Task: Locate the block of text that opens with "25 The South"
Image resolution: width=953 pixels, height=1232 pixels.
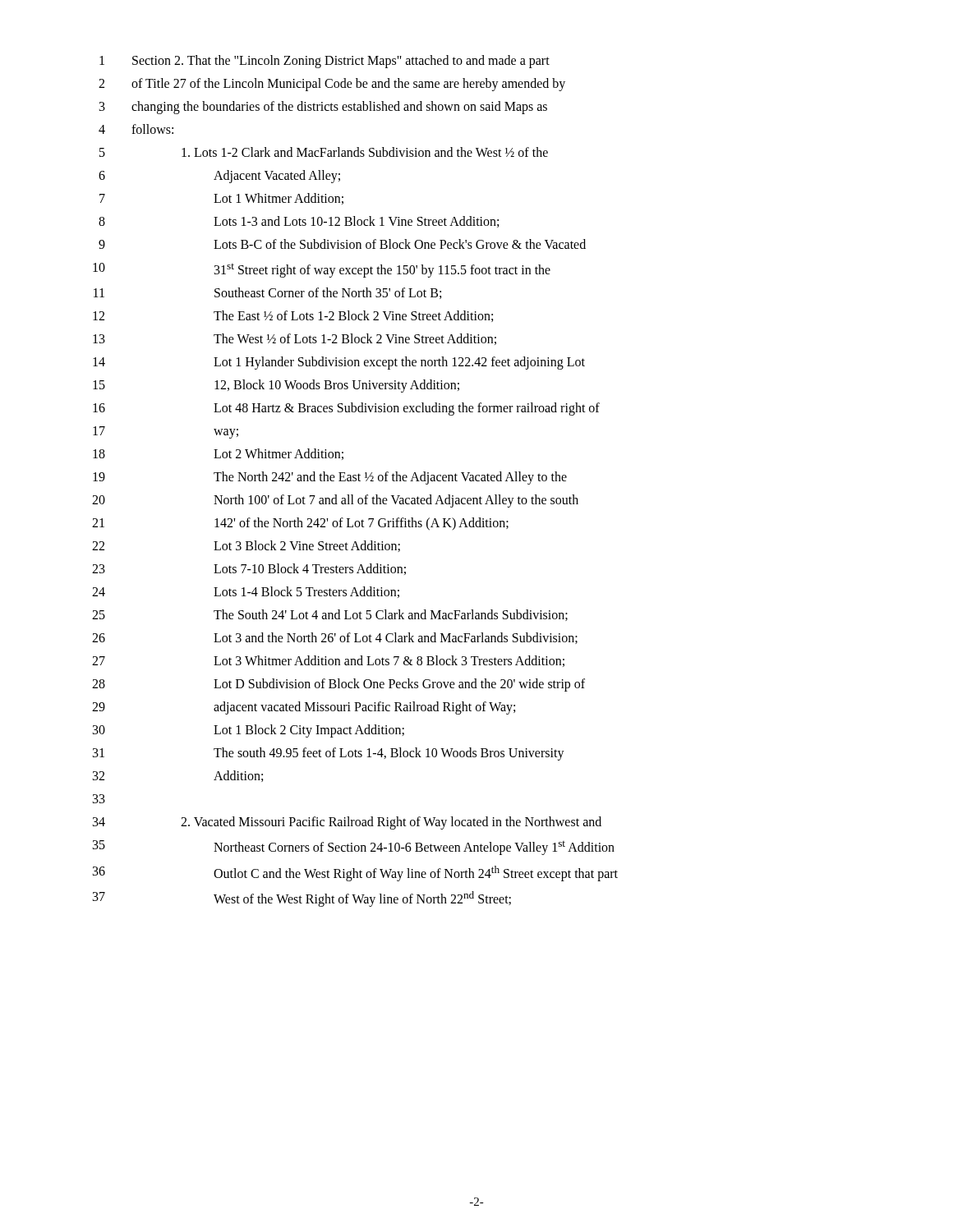Action: (x=476, y=615)
